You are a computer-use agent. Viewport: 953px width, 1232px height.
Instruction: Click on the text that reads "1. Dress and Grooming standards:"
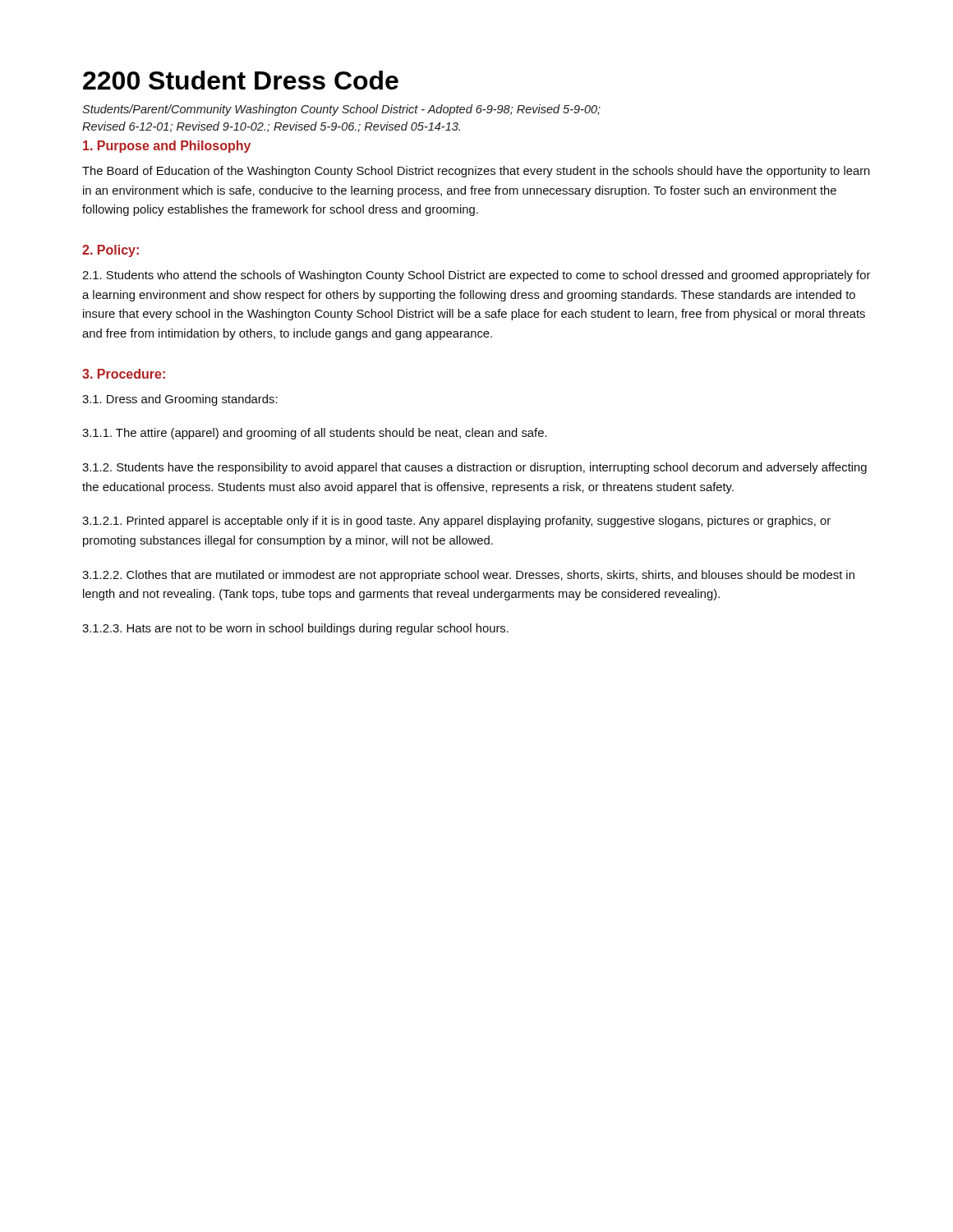[180, 400]
